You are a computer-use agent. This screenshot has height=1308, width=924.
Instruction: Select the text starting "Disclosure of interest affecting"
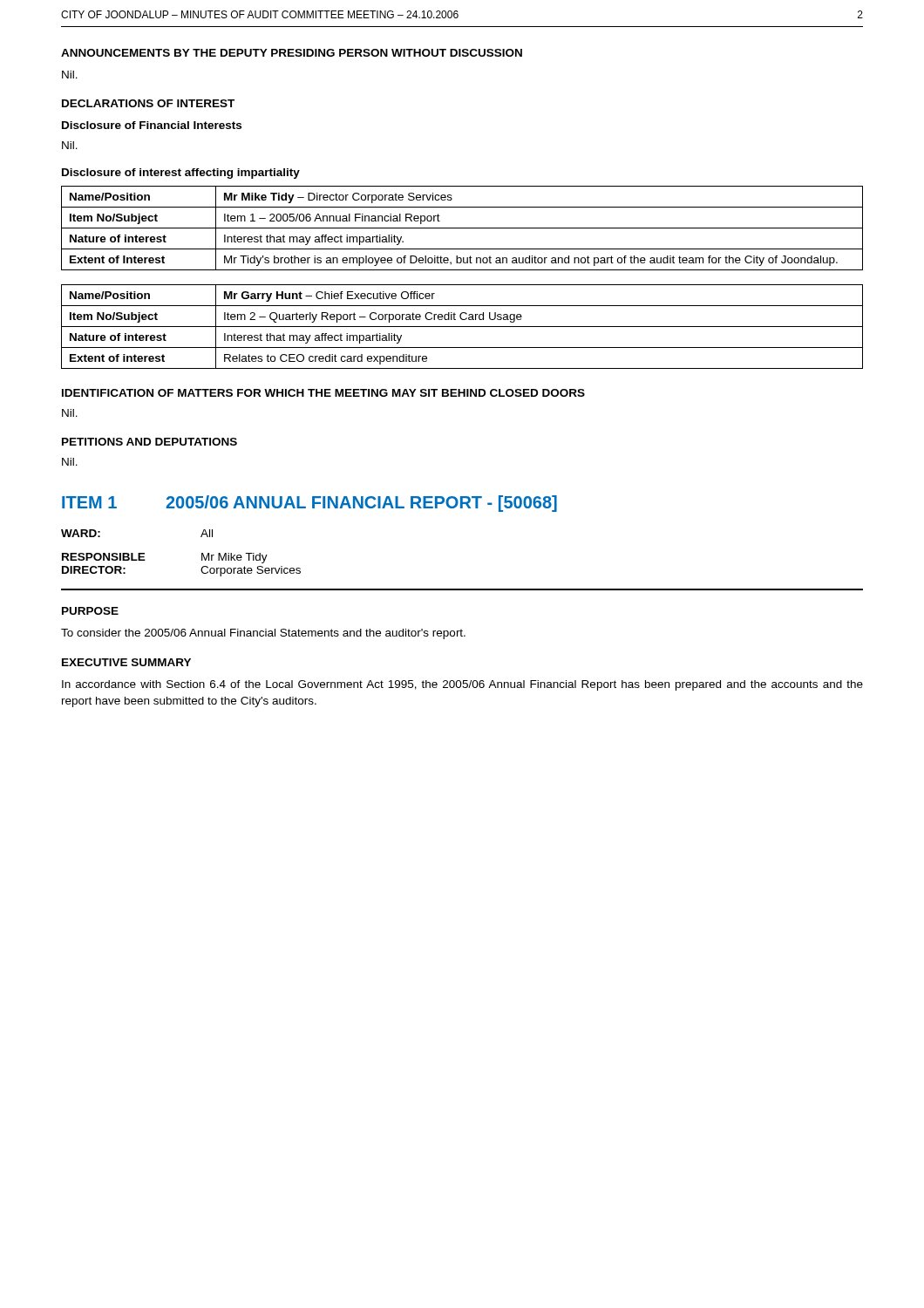180,172
